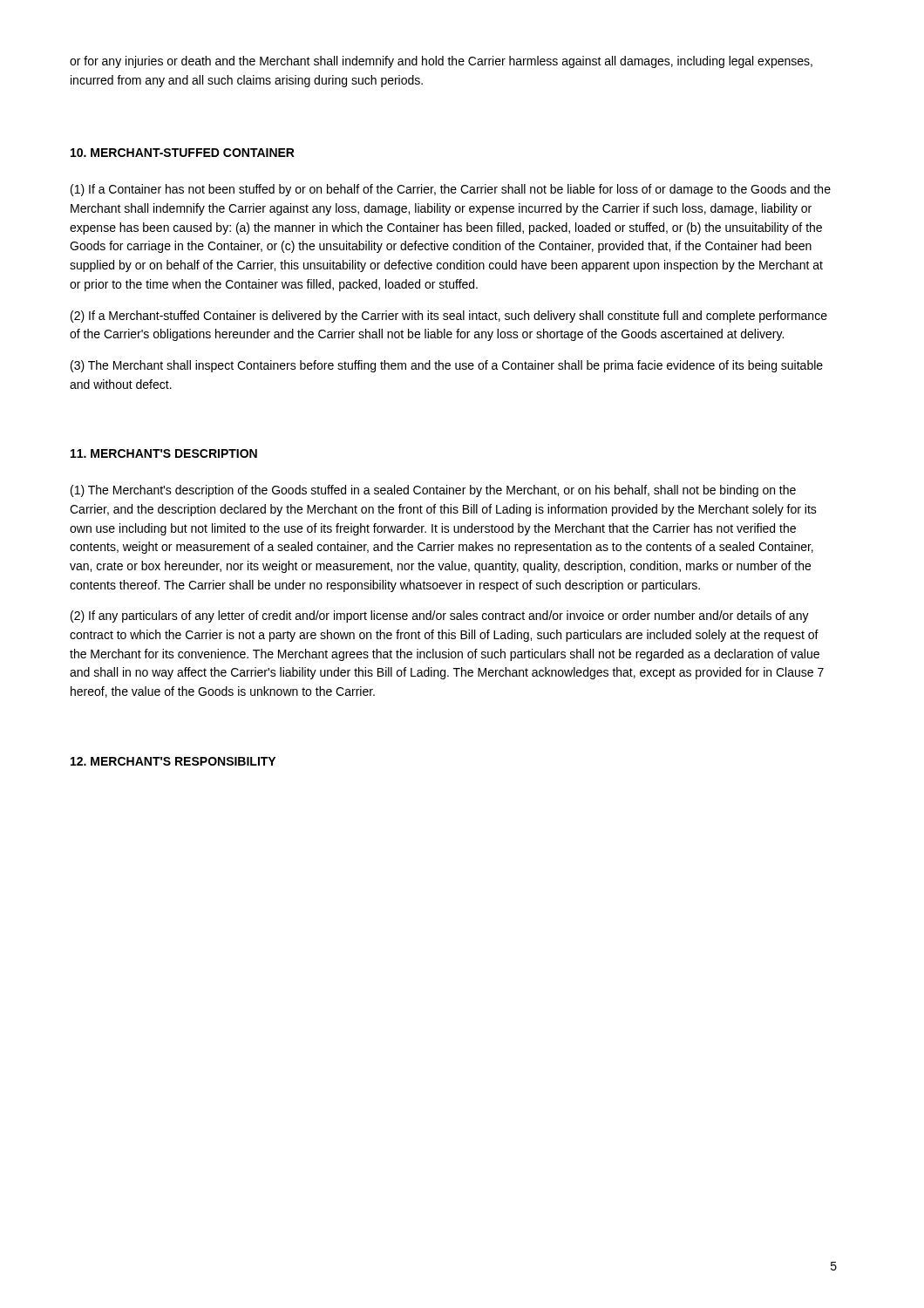Where does it say "11. MERCHANT'S DESCRIPTION"?
The width and height of the screenshot is (924, 1308).
[x=164, y=454]
